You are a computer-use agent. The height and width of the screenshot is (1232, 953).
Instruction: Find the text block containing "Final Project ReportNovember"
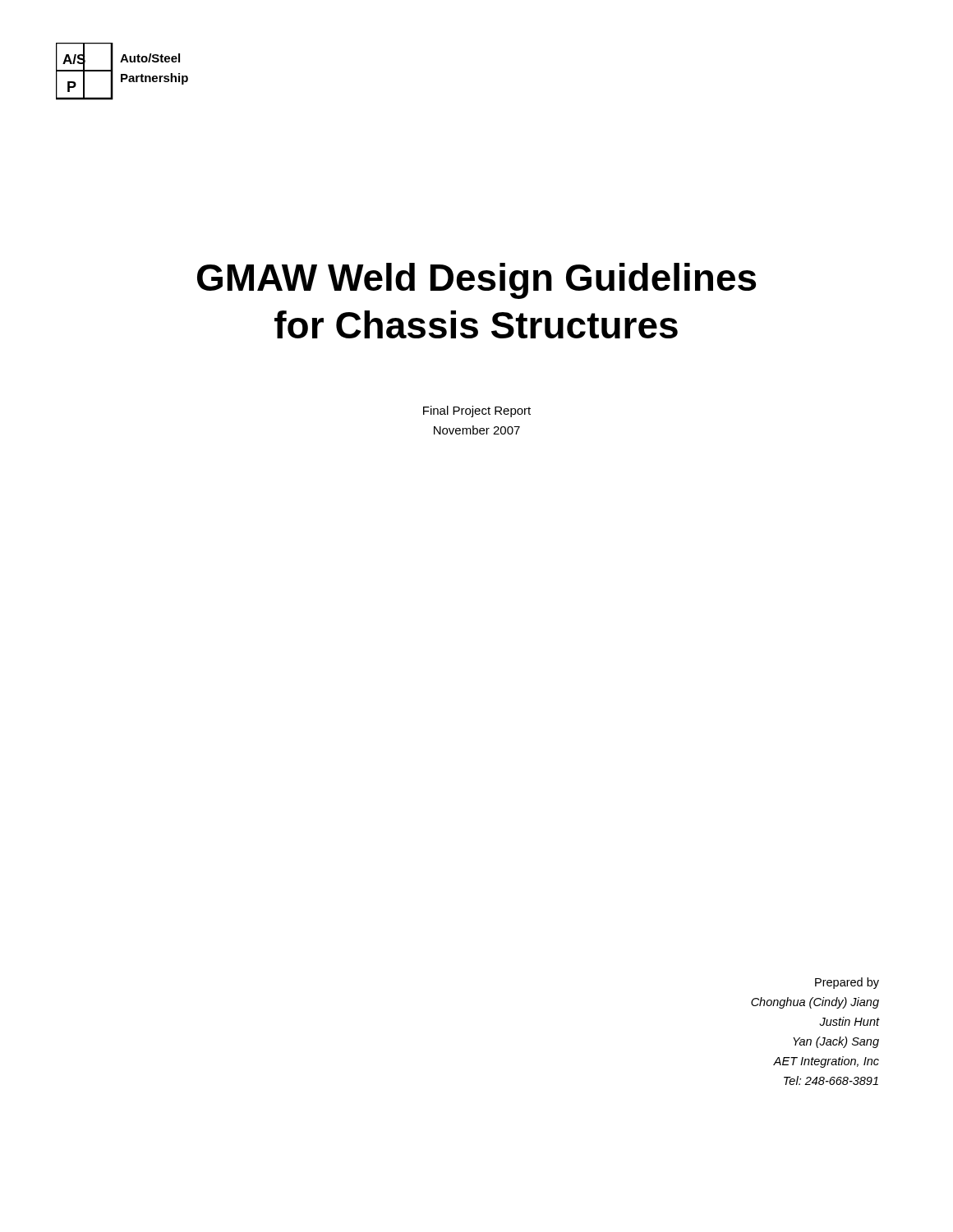pos(476,420)
